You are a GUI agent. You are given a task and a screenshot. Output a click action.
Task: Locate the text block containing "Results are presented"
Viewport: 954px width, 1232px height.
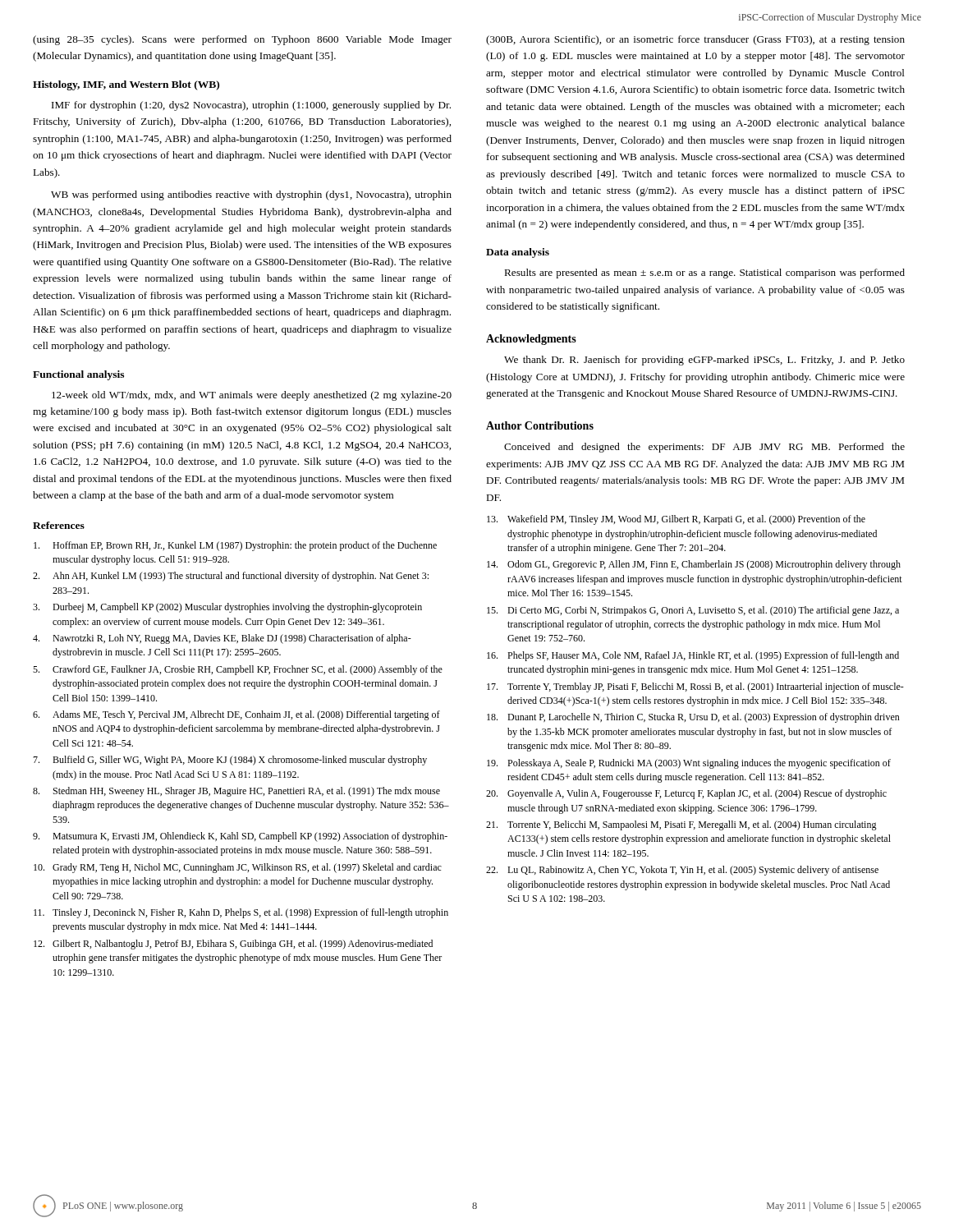695,290
